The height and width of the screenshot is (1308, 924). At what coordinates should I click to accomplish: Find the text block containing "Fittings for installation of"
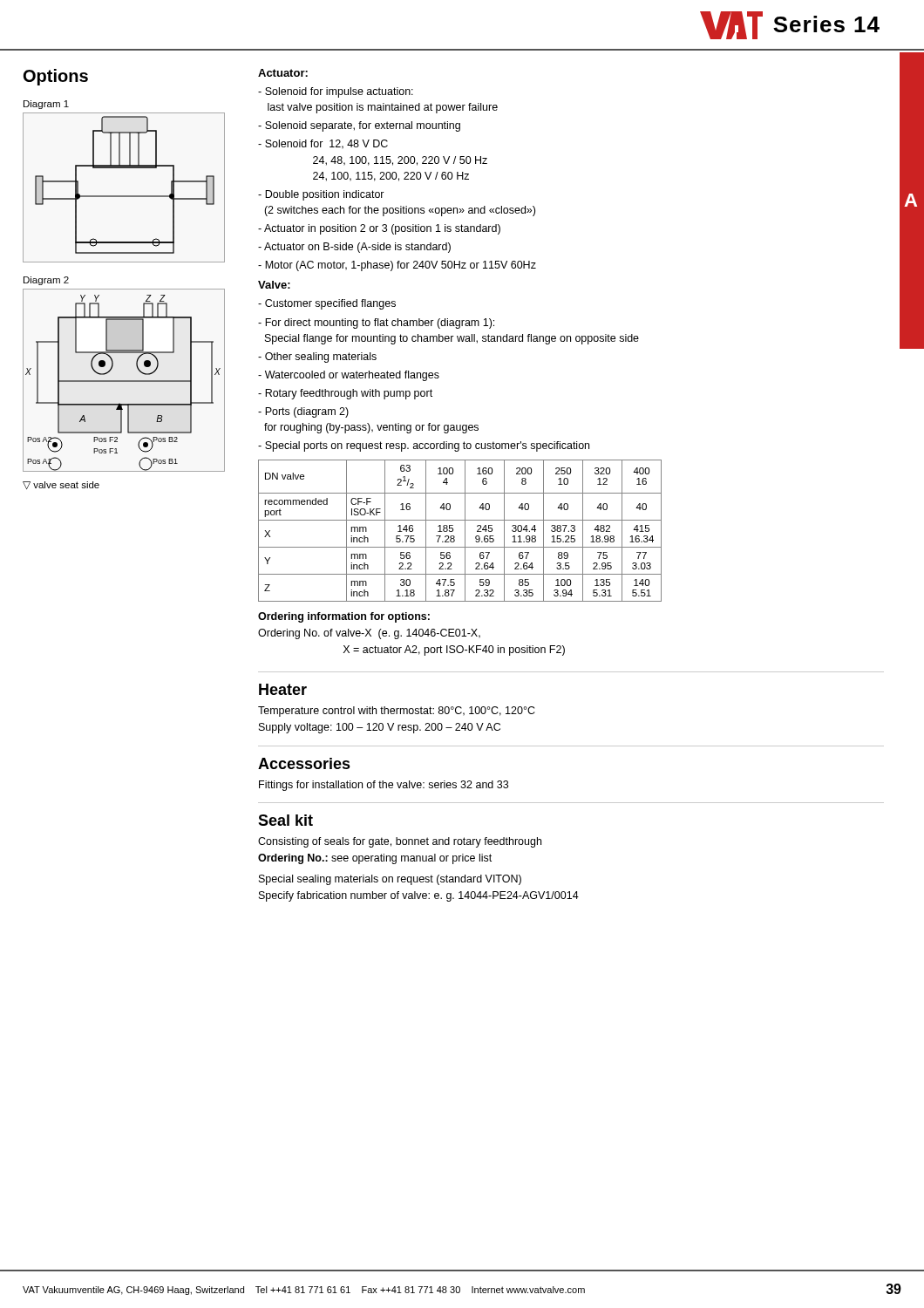383,784
